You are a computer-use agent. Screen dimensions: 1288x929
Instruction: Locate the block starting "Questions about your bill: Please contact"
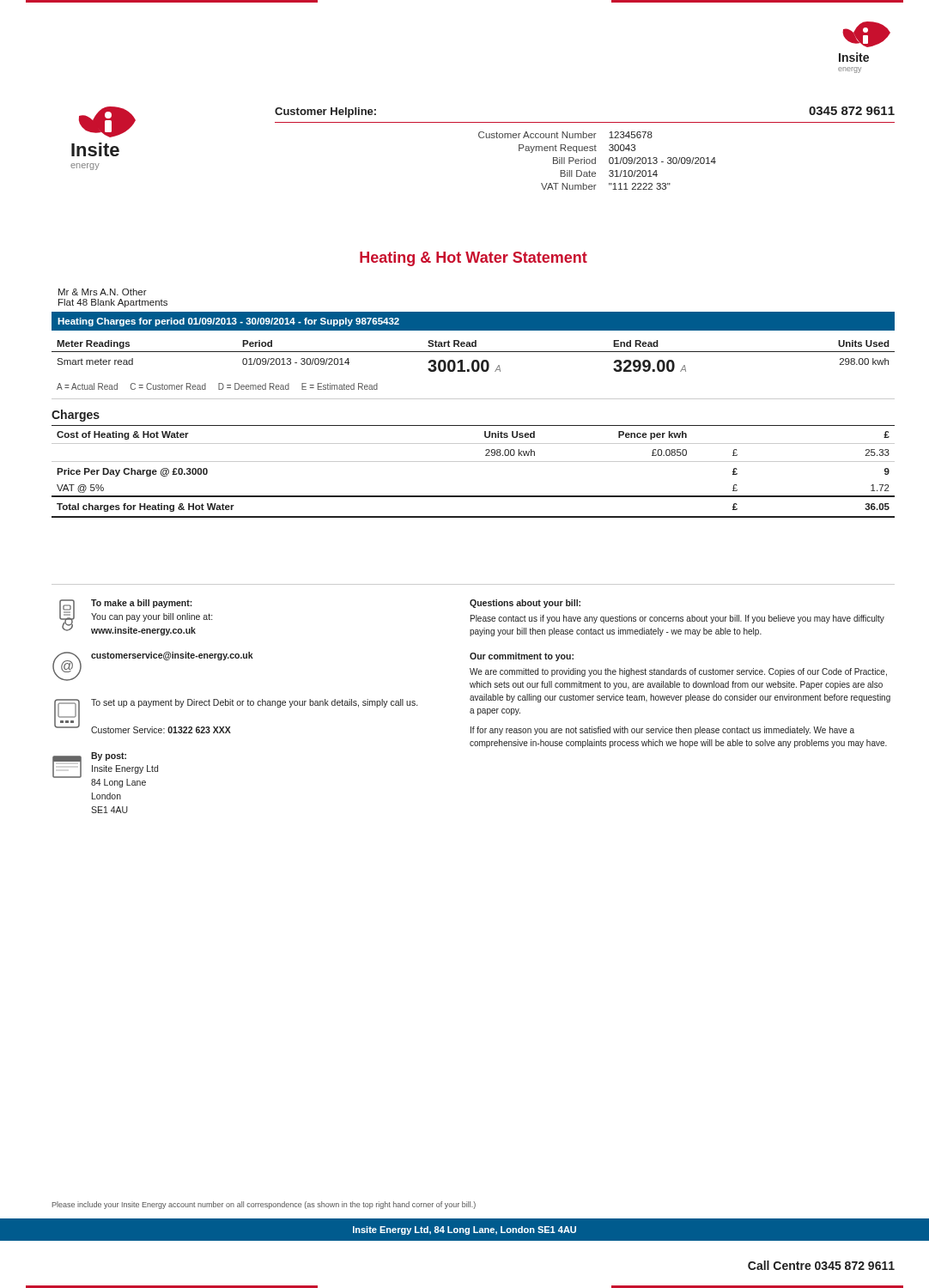pos(682,617)
